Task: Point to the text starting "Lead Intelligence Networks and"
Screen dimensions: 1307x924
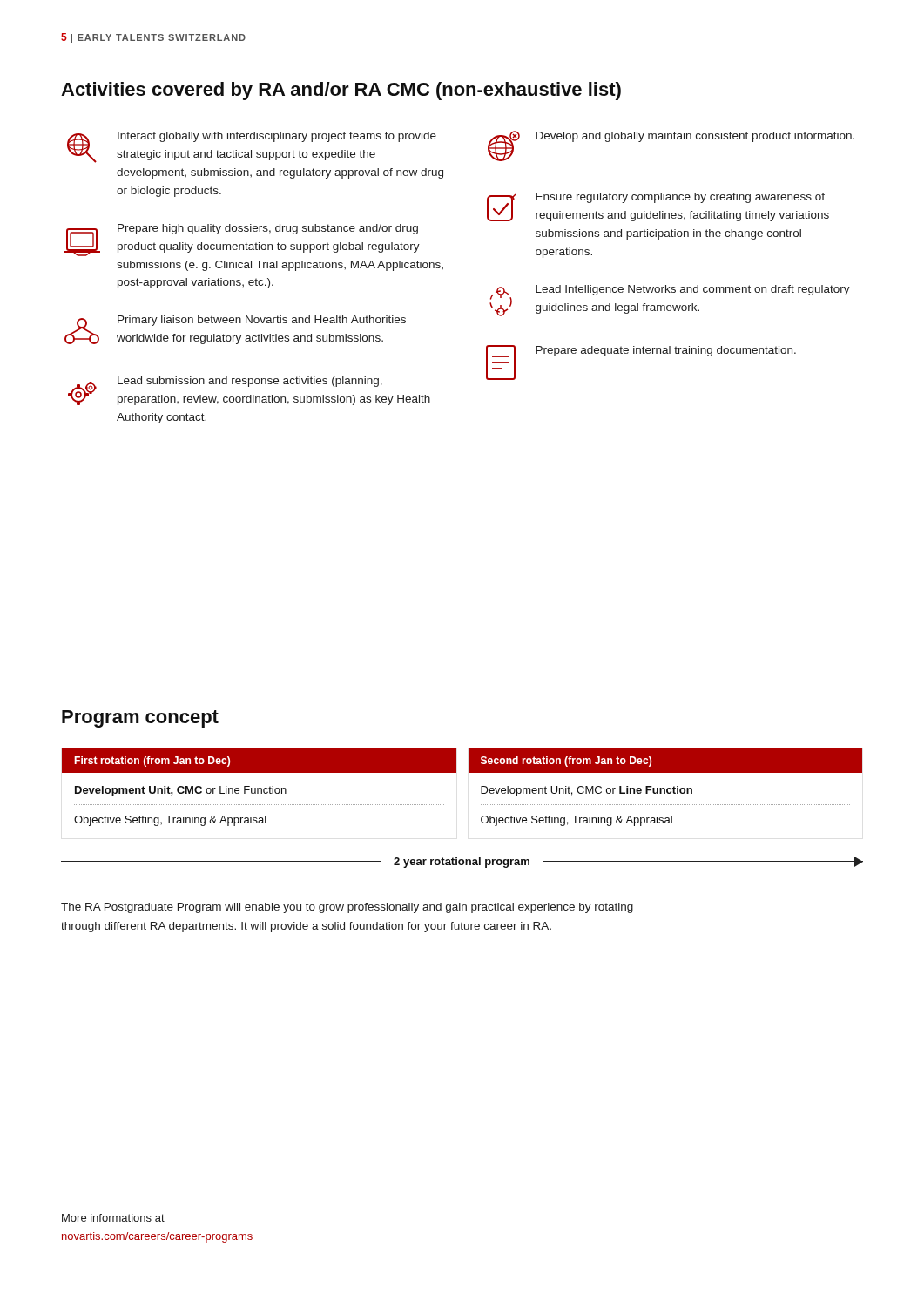Action: [671, 301]
